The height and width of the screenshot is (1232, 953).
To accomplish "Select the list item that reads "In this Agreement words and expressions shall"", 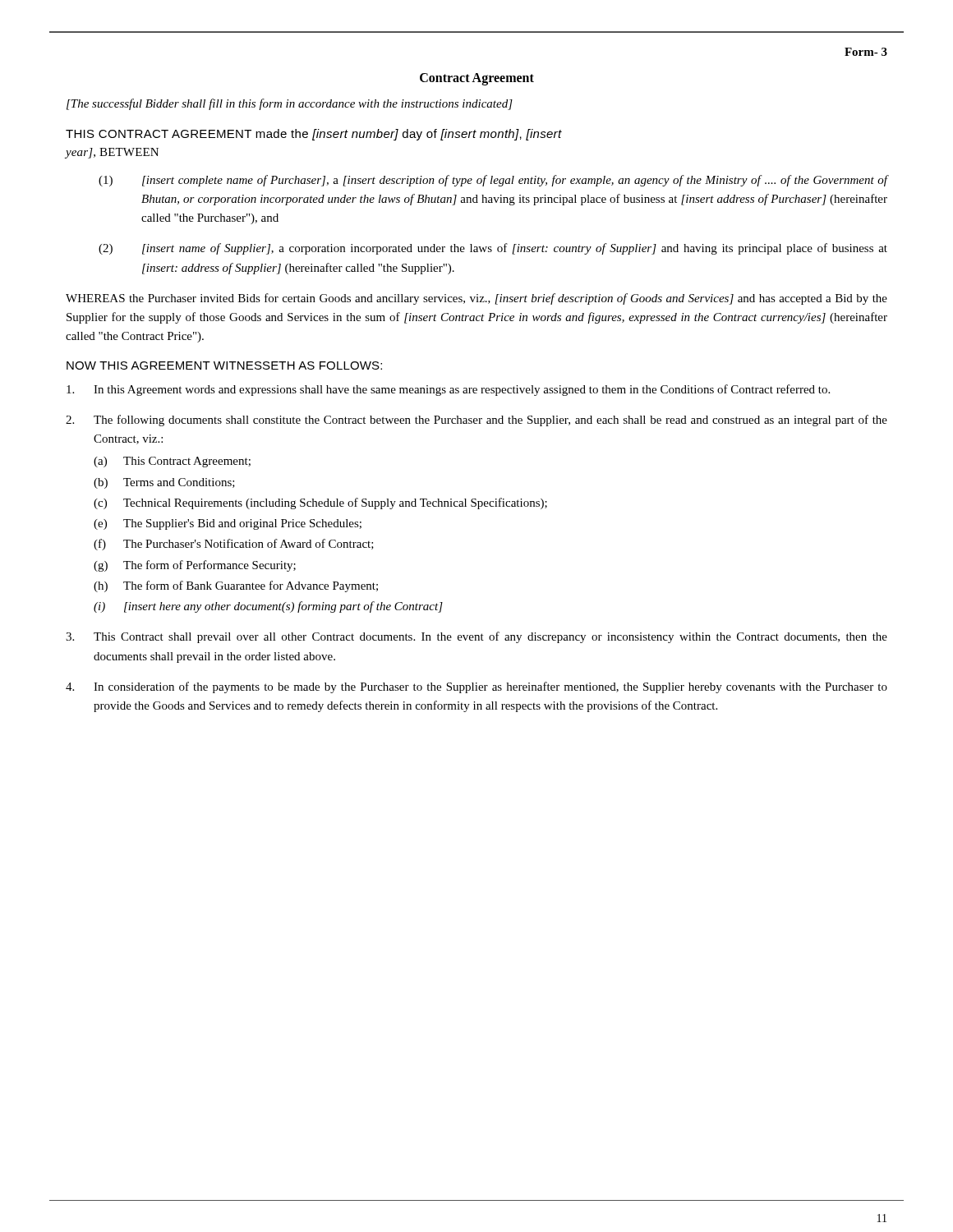I will point(476,389).
